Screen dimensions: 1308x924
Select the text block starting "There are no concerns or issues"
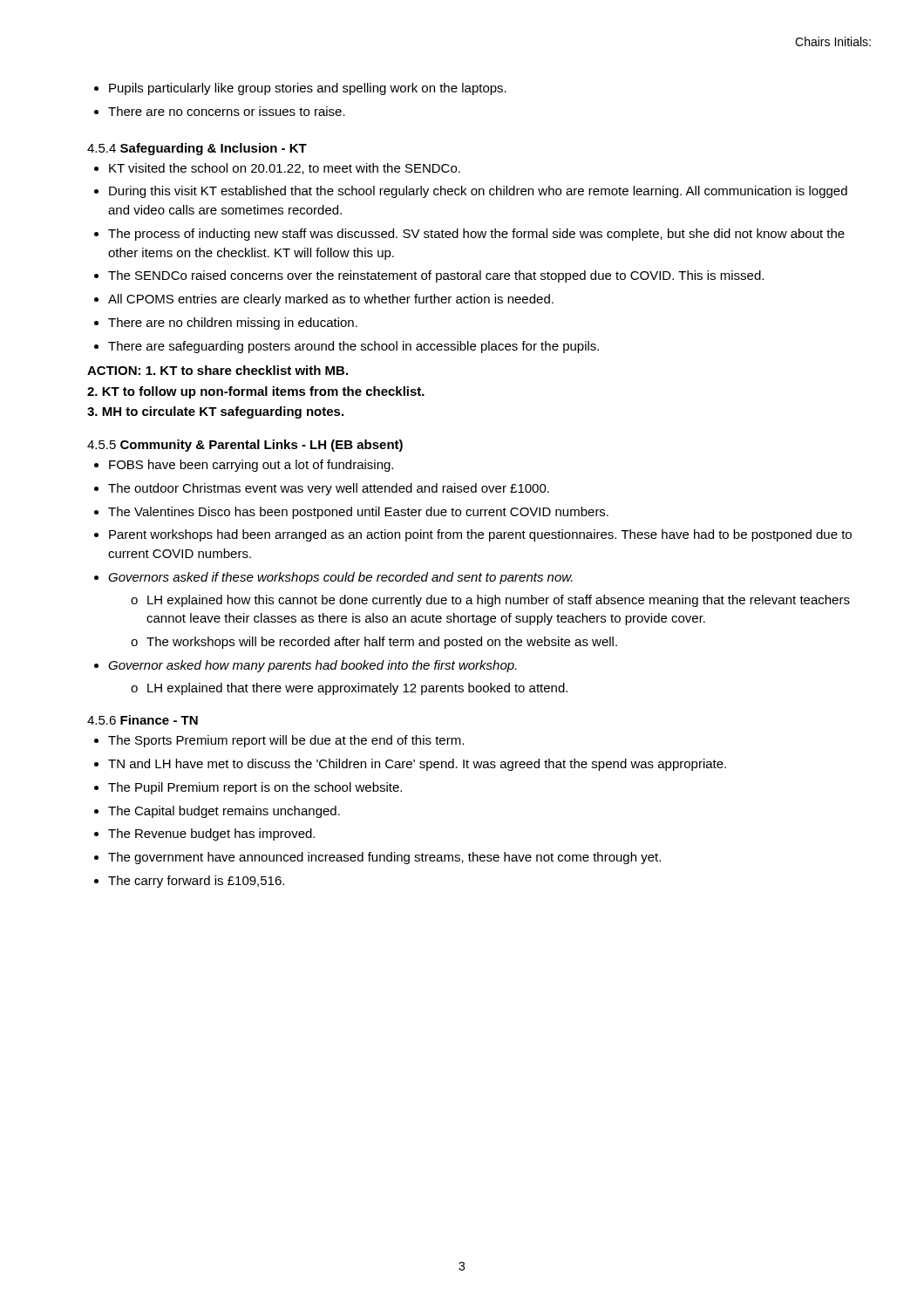point(227,111)
